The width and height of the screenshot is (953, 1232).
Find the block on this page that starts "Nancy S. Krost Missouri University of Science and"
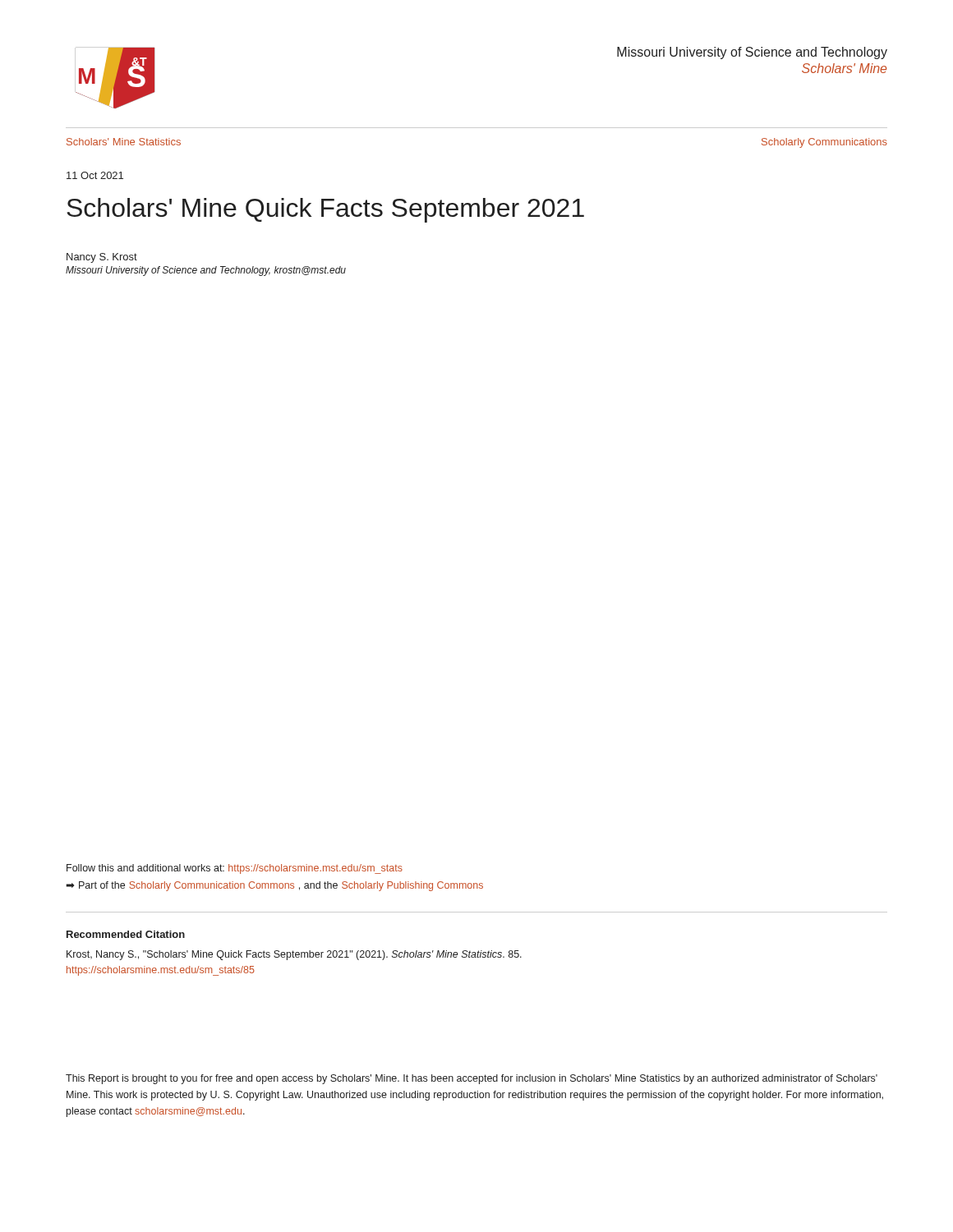[206, 263]
